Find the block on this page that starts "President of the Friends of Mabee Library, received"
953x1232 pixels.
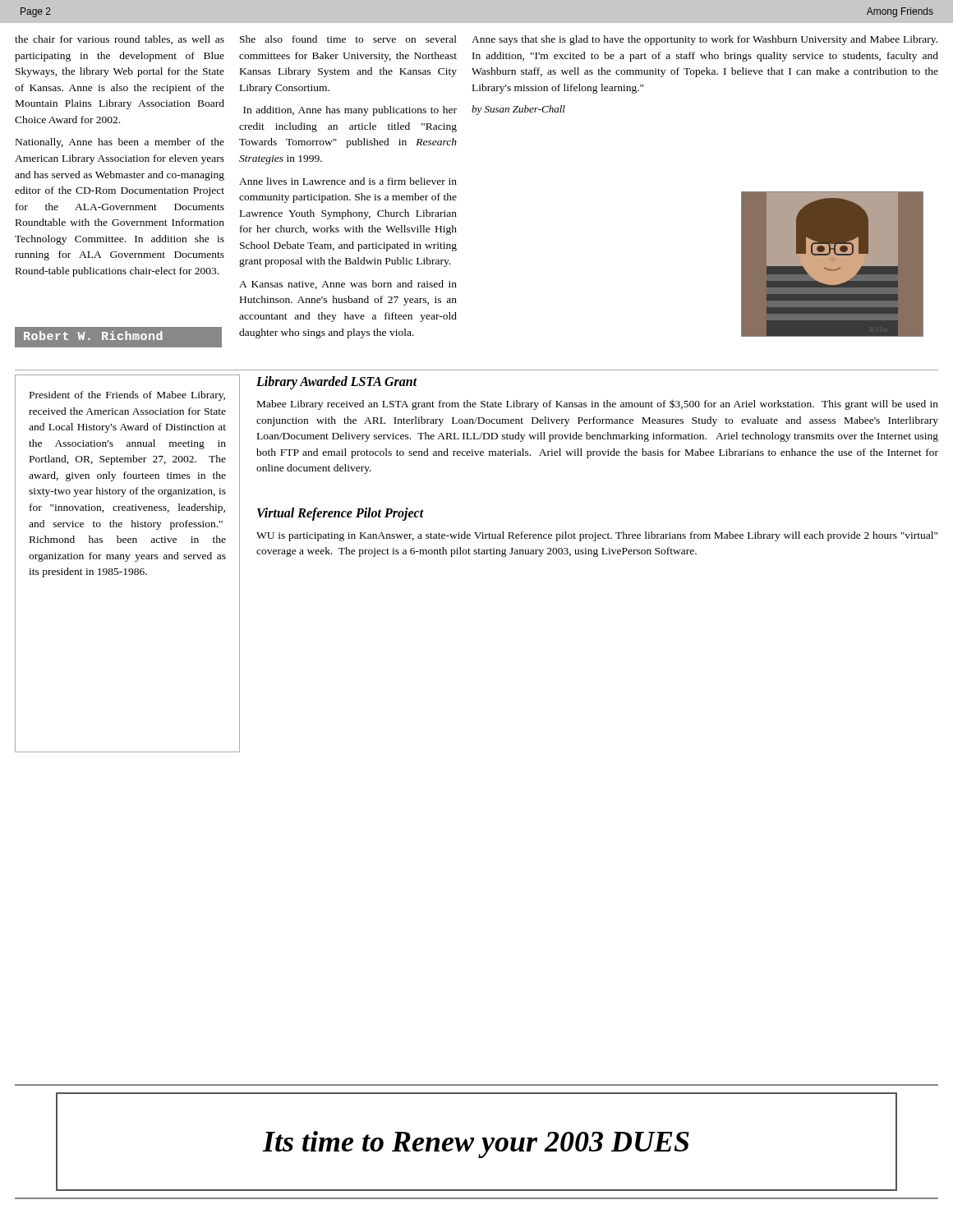(127, 483)
